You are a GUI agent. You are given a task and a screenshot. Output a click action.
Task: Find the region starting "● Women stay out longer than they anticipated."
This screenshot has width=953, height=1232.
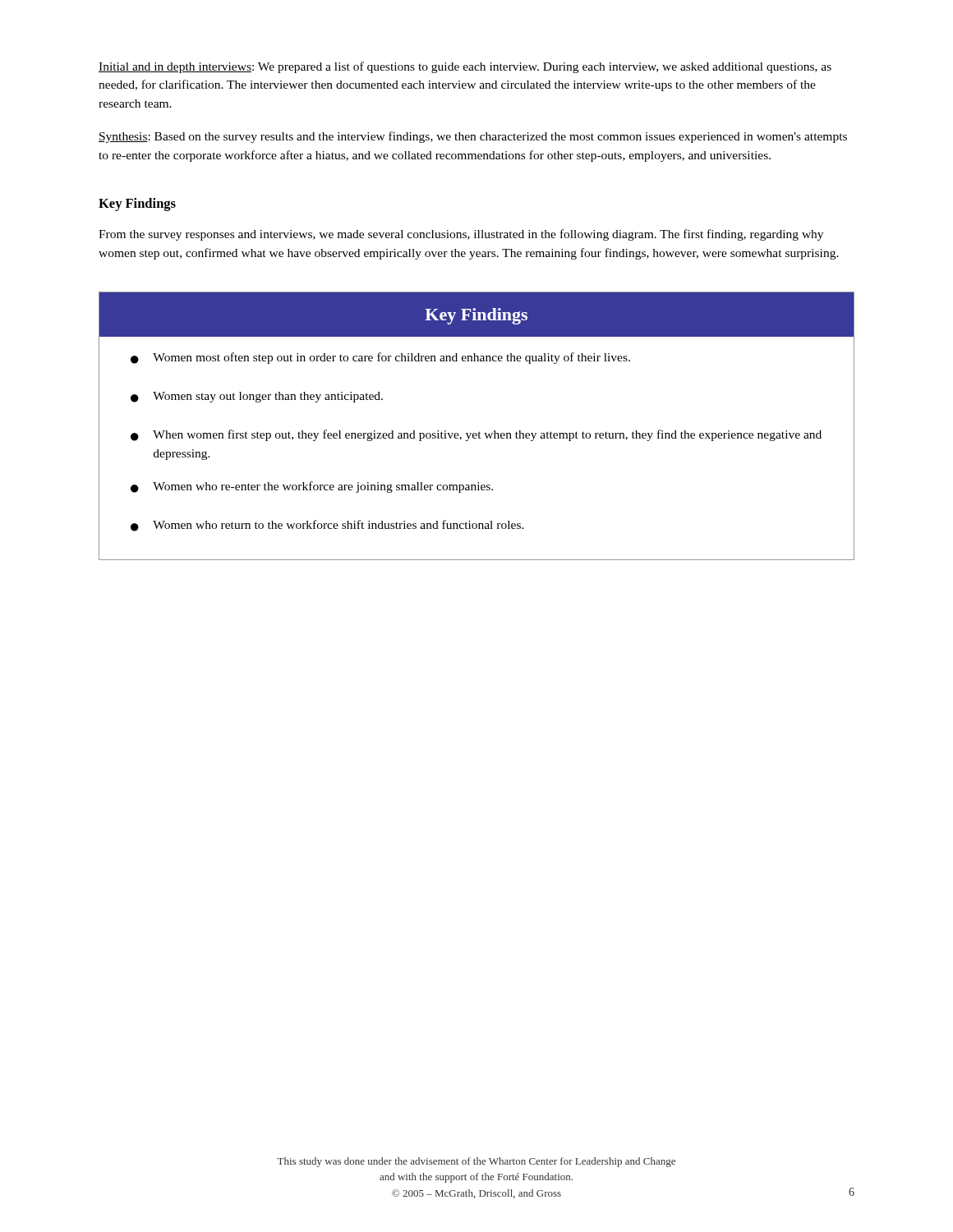[x=257, y=397]
